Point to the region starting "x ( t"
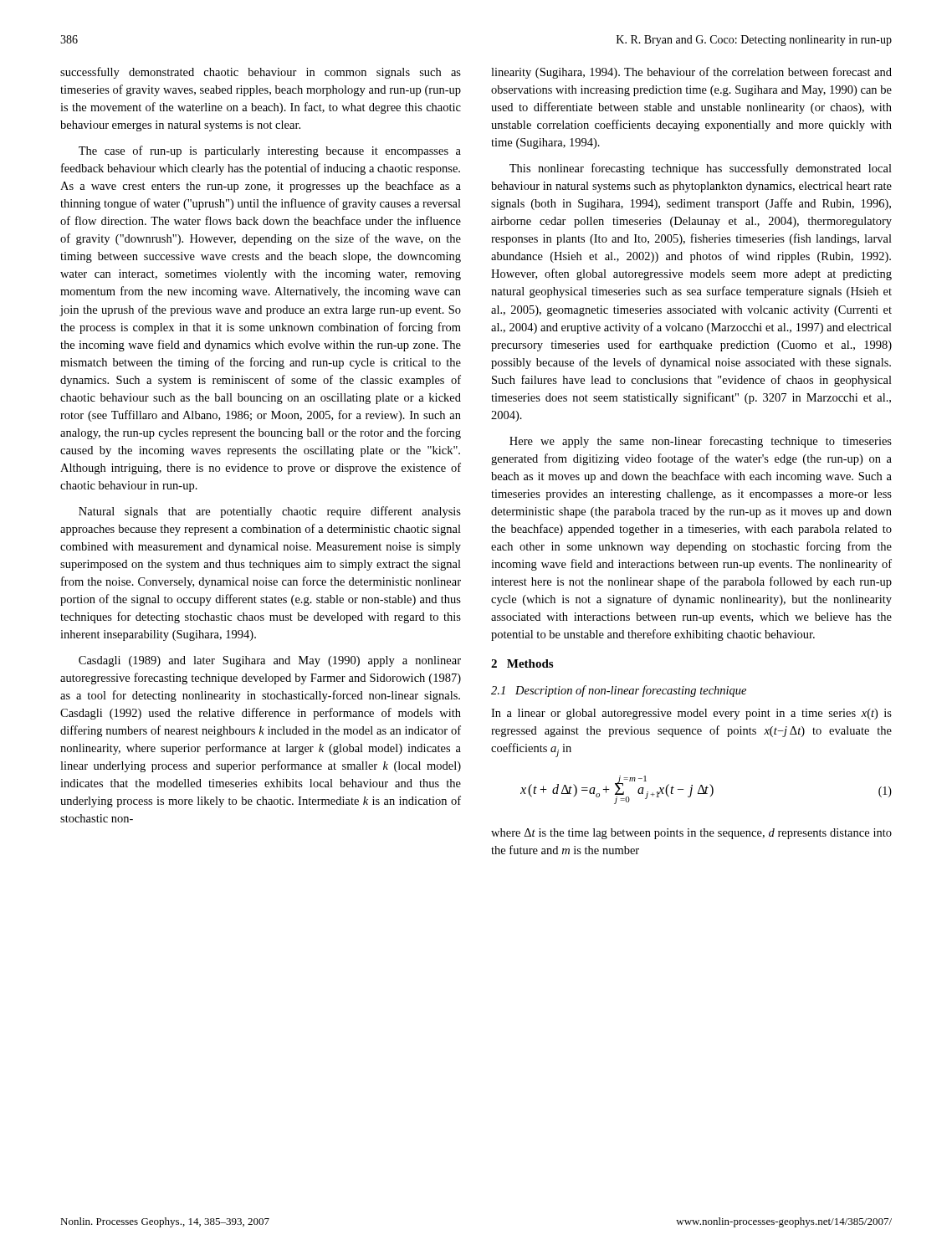The width and height of the screenshot is (952, 1255). pos(691,792)
